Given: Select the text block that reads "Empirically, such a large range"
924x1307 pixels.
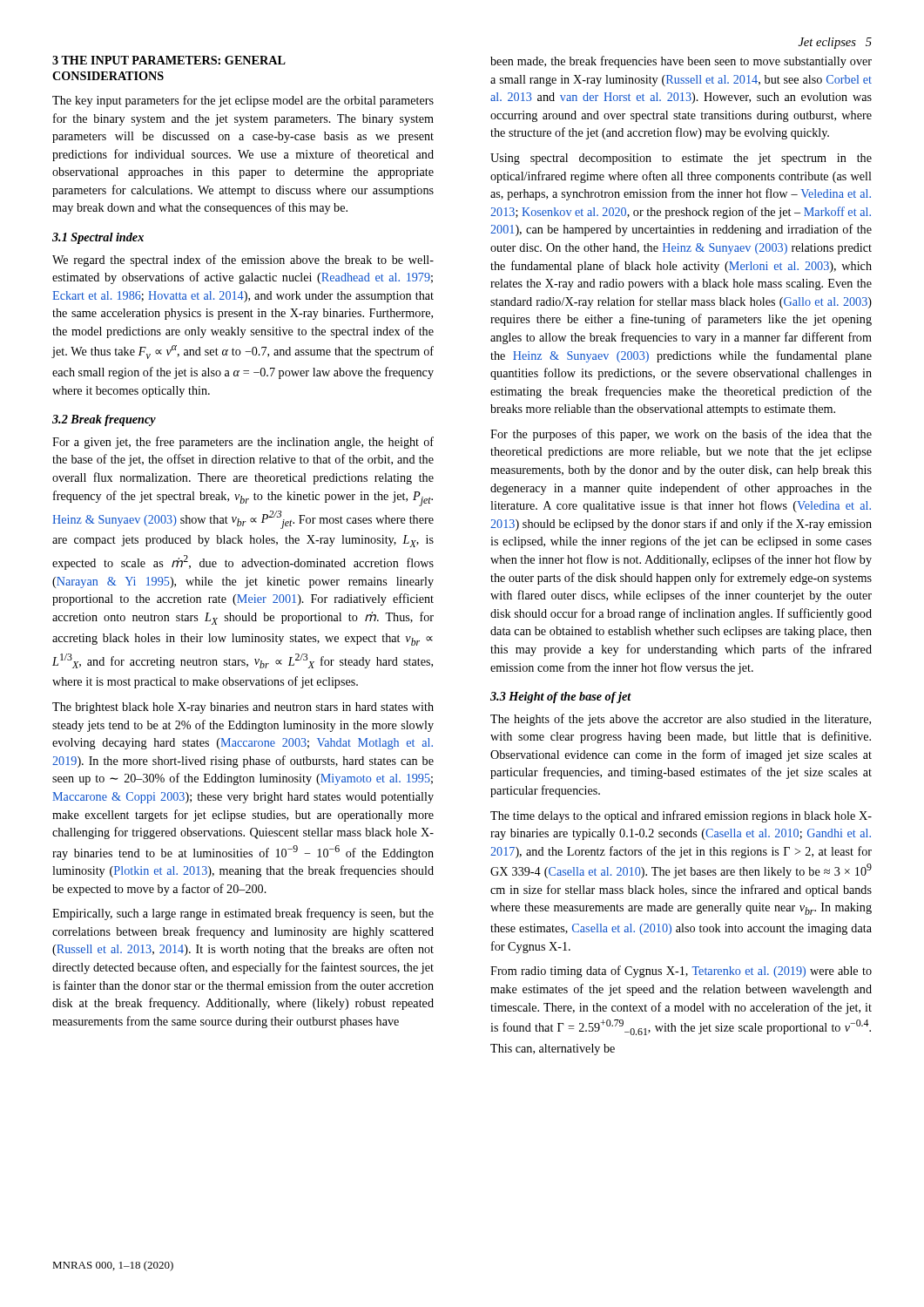Looking at the screenshot, I should click(243, 968).
